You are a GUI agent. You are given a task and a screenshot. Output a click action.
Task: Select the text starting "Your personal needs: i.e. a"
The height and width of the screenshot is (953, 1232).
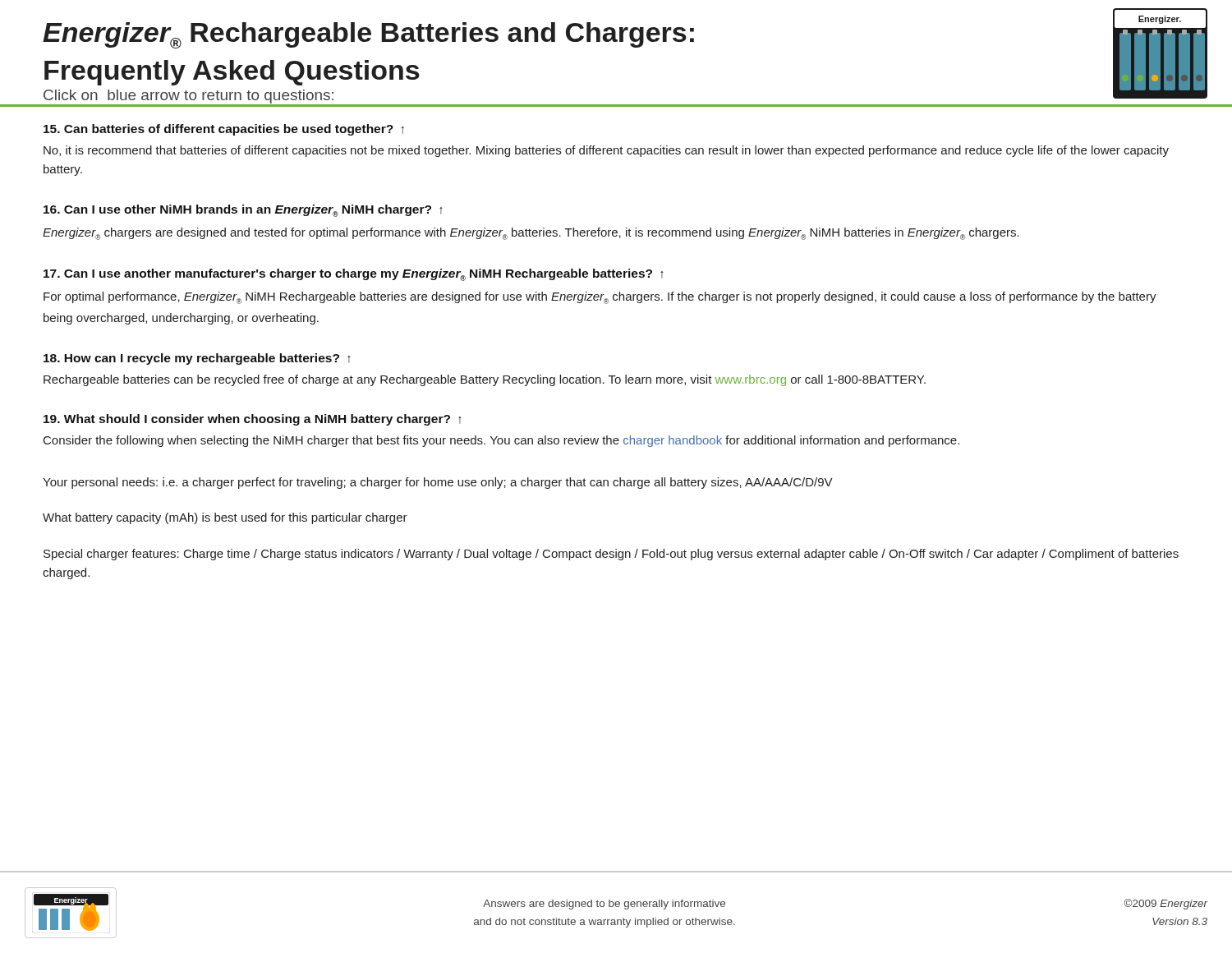coord(438,482)
